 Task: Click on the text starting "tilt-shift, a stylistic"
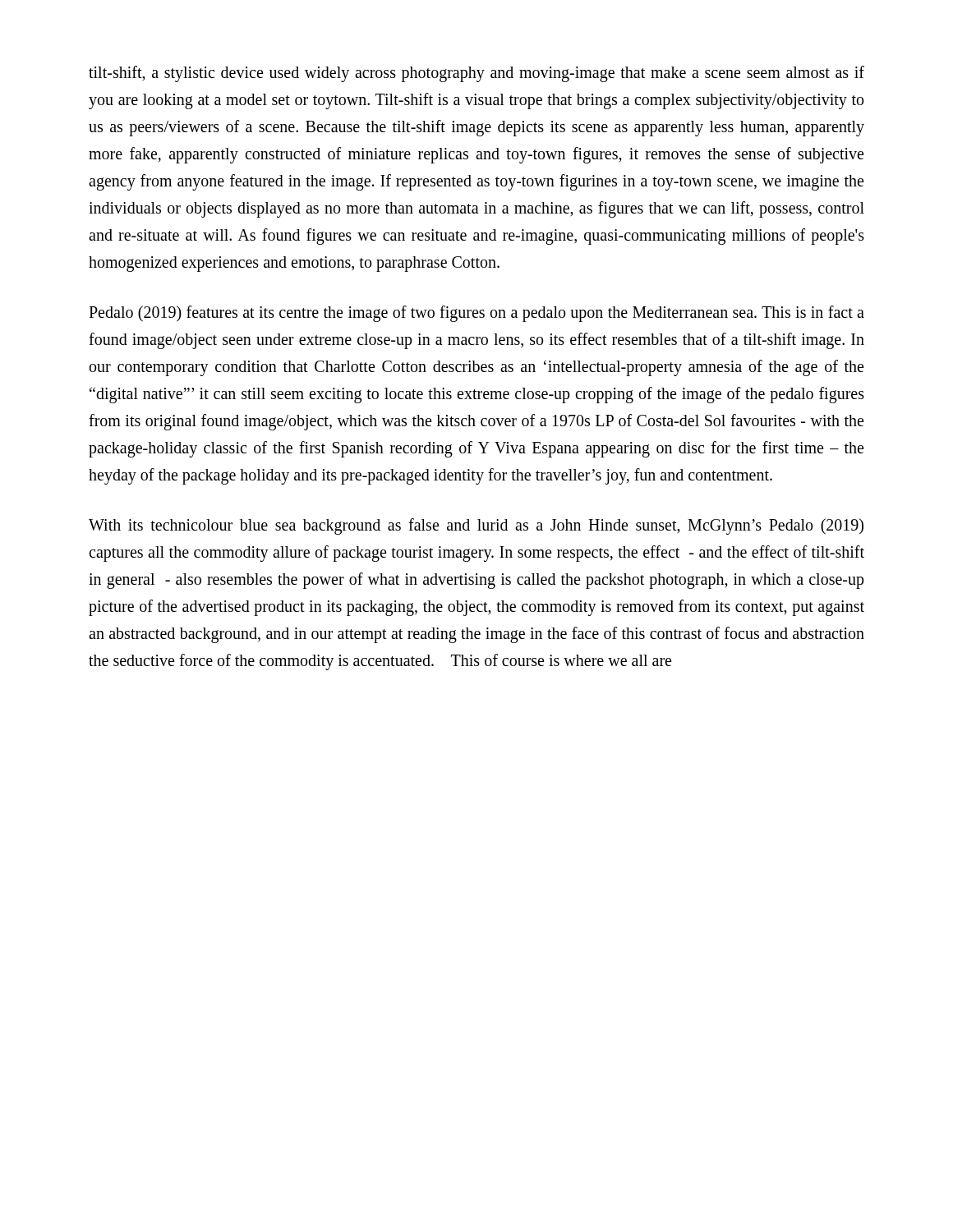[x=476, y=167]
